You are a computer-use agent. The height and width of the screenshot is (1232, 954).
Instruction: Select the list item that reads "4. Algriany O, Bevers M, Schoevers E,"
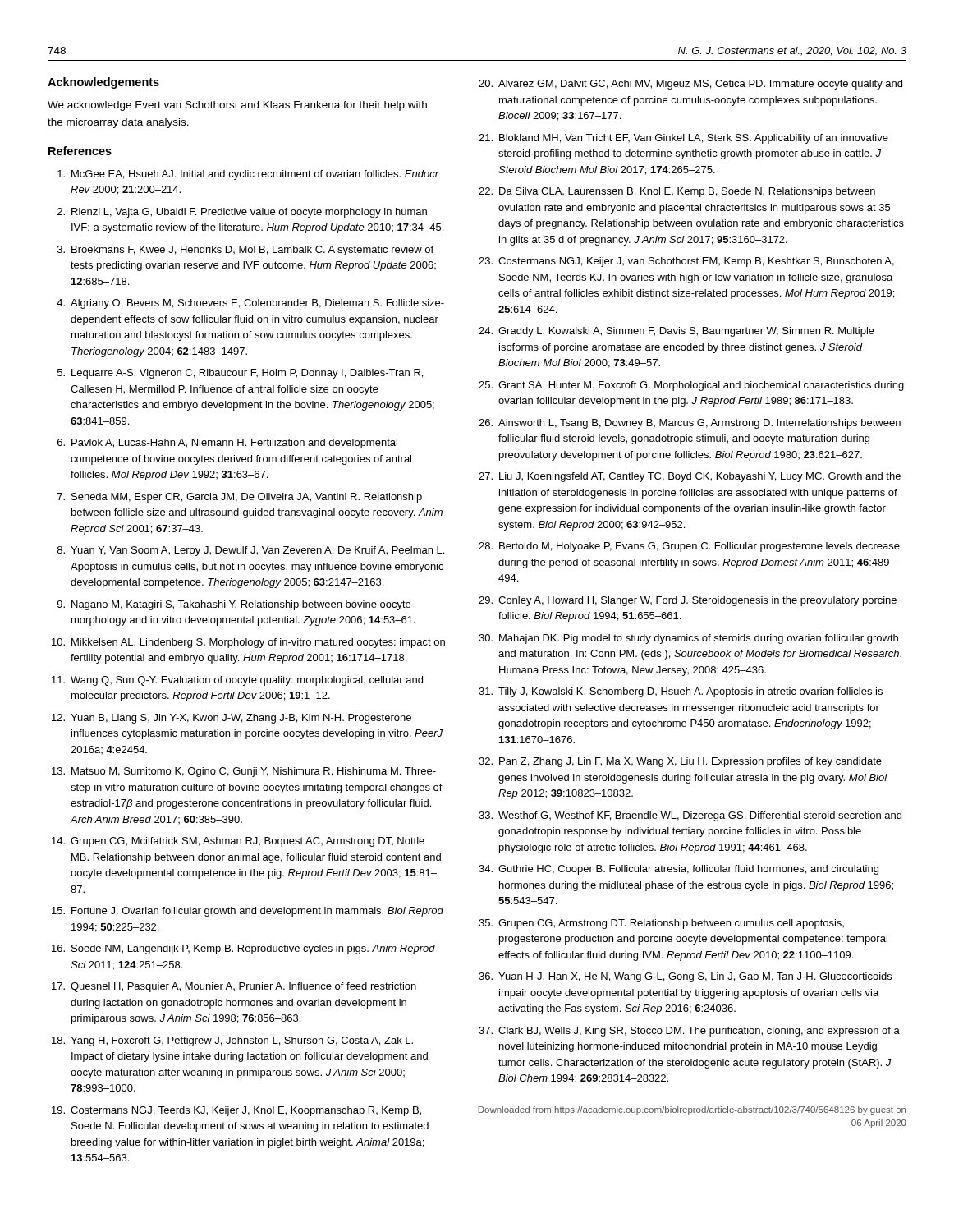tap(247, 327)
